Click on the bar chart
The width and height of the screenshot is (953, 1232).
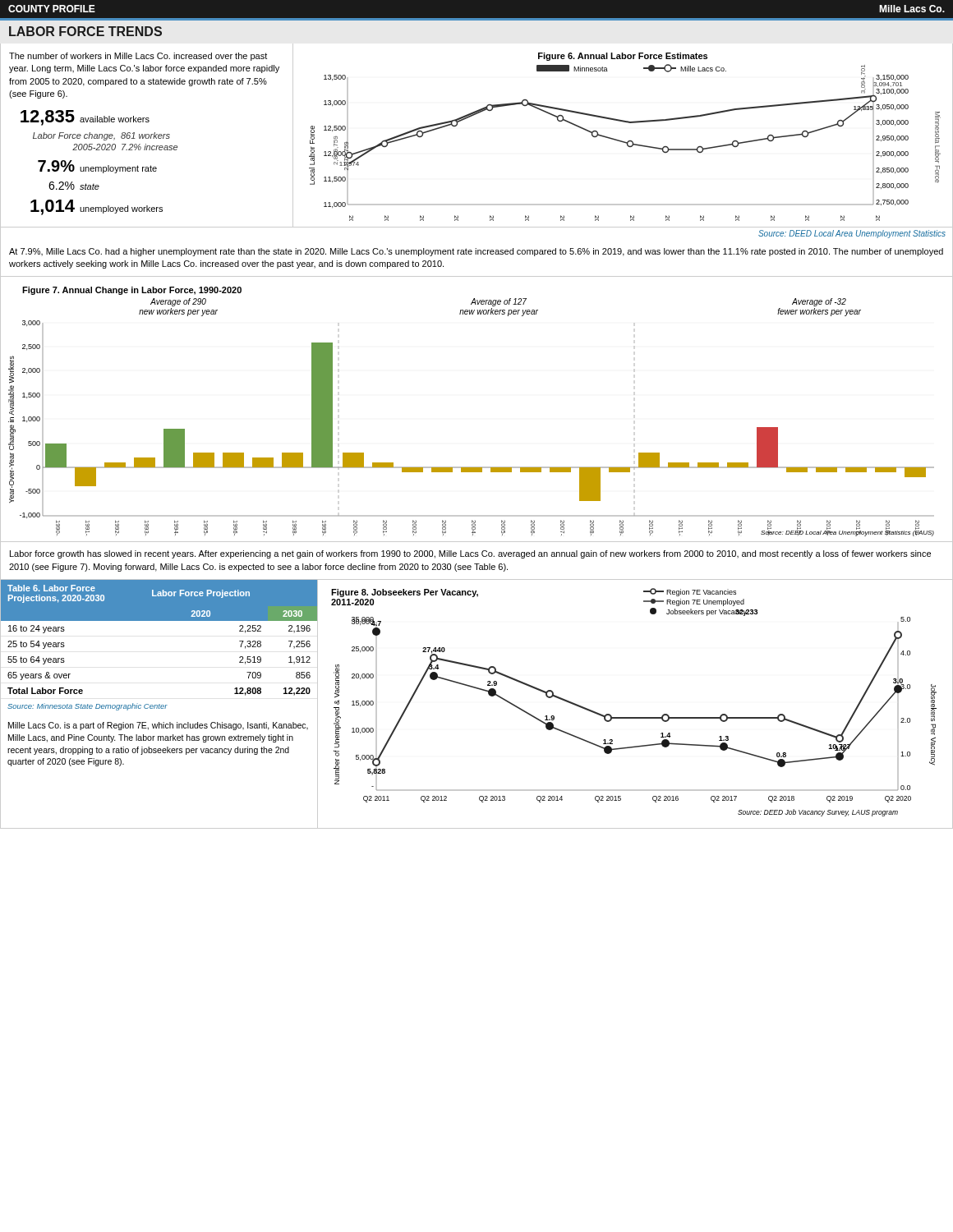click(476, 410)
